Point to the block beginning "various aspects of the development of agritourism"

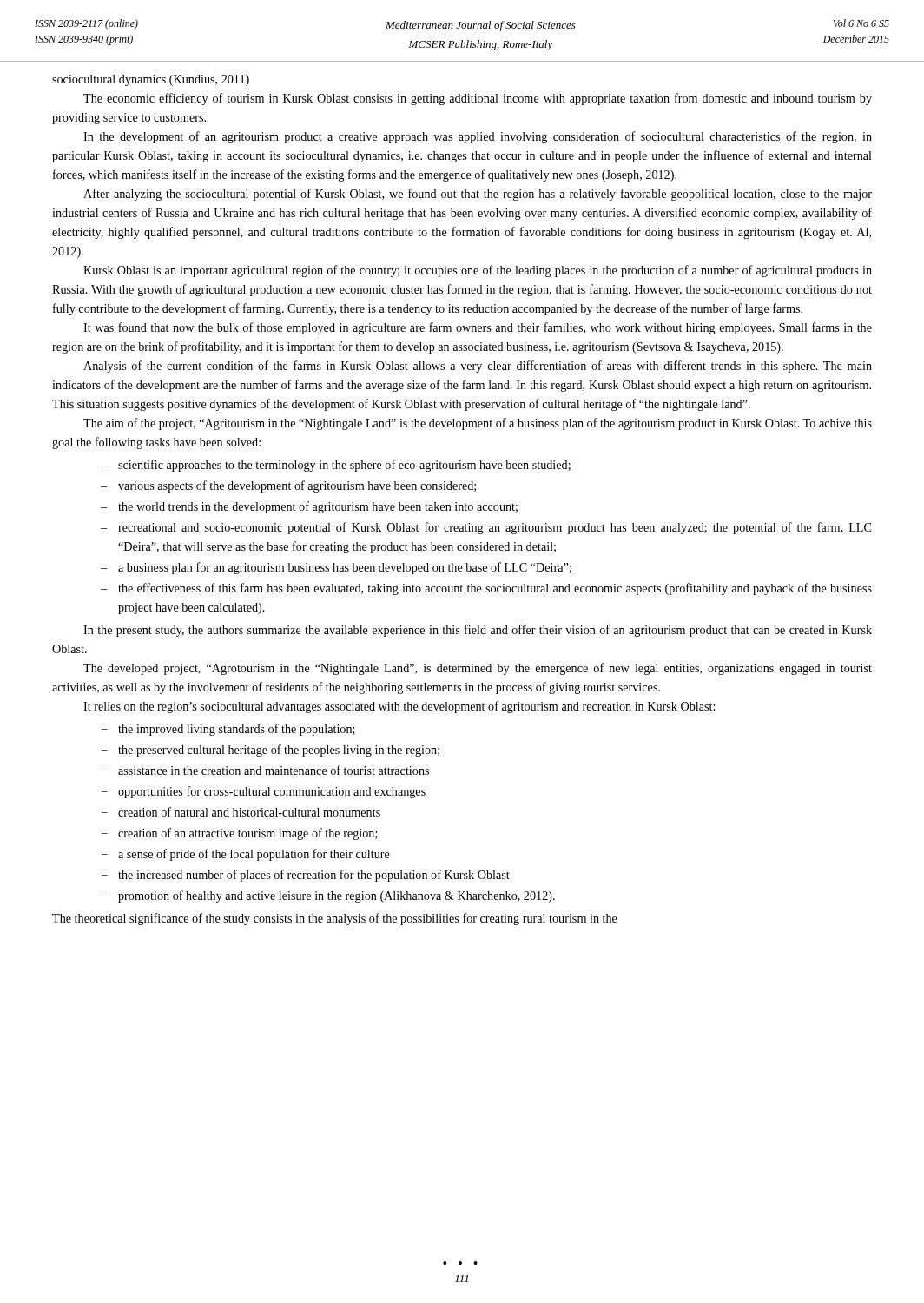click(298, 486)
